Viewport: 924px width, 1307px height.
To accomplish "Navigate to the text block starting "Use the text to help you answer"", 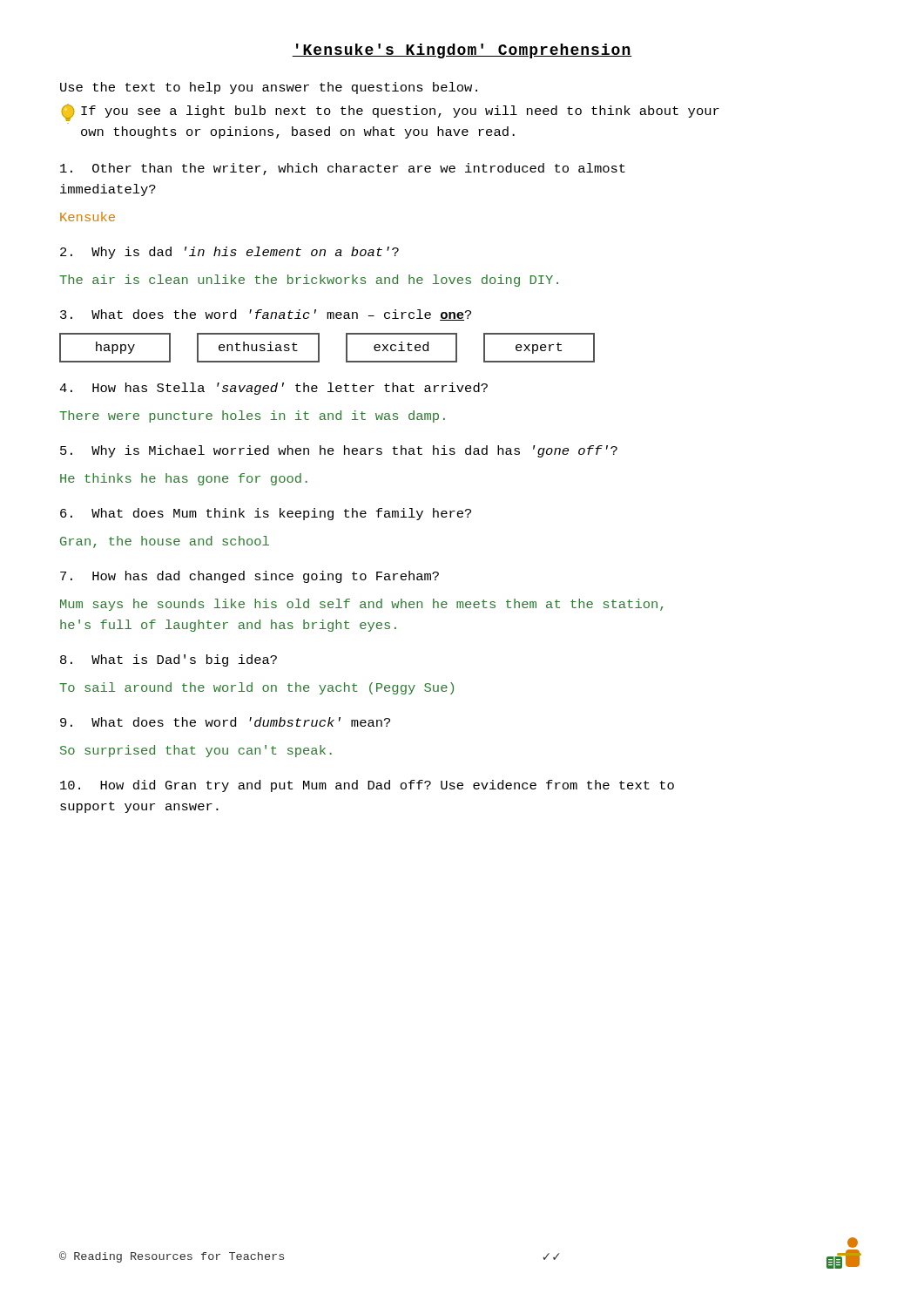I will pyautogui.click(x=270, y=88).
